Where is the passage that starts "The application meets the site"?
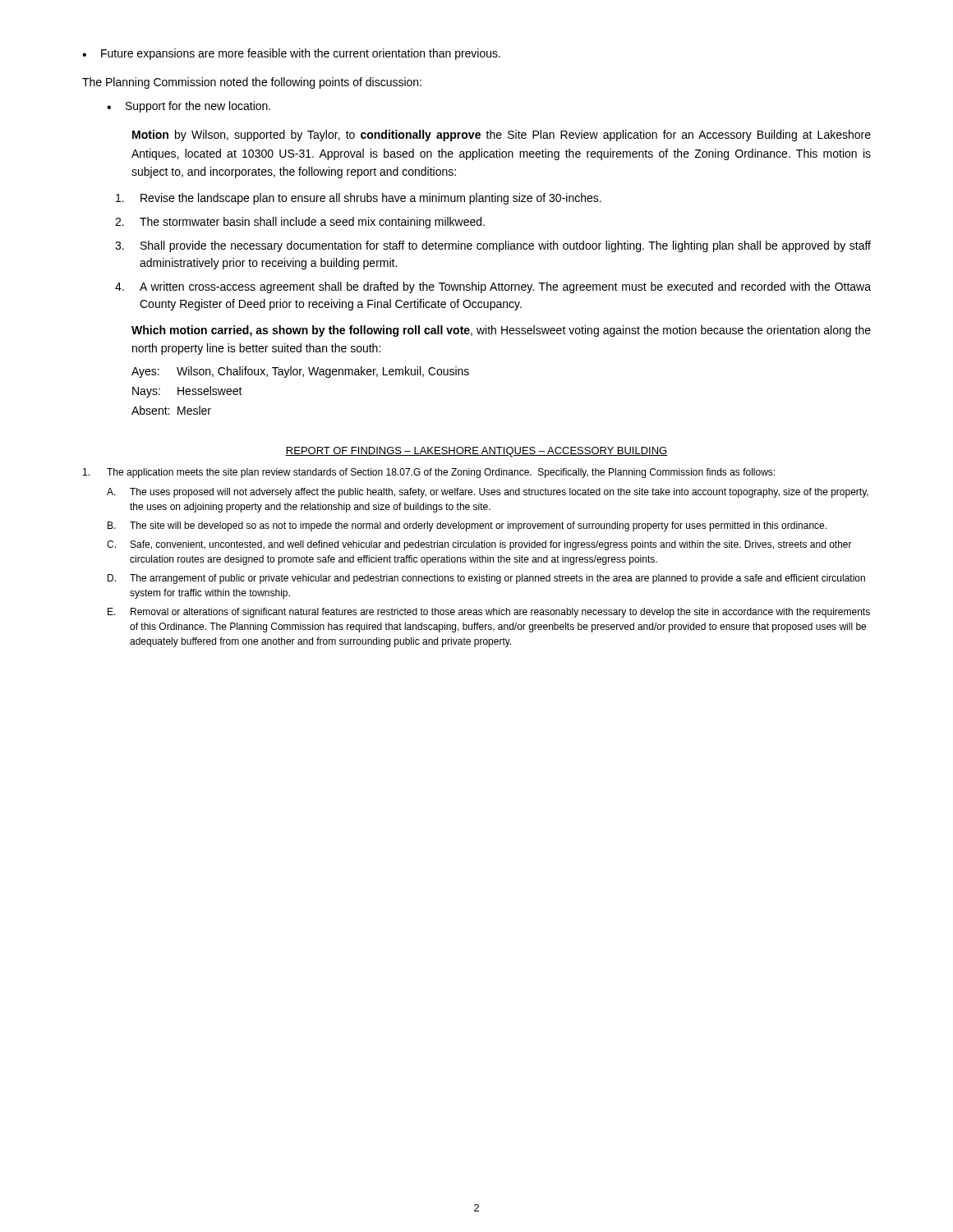This screenshot has width=953, height=1232. tap(476, 472)
